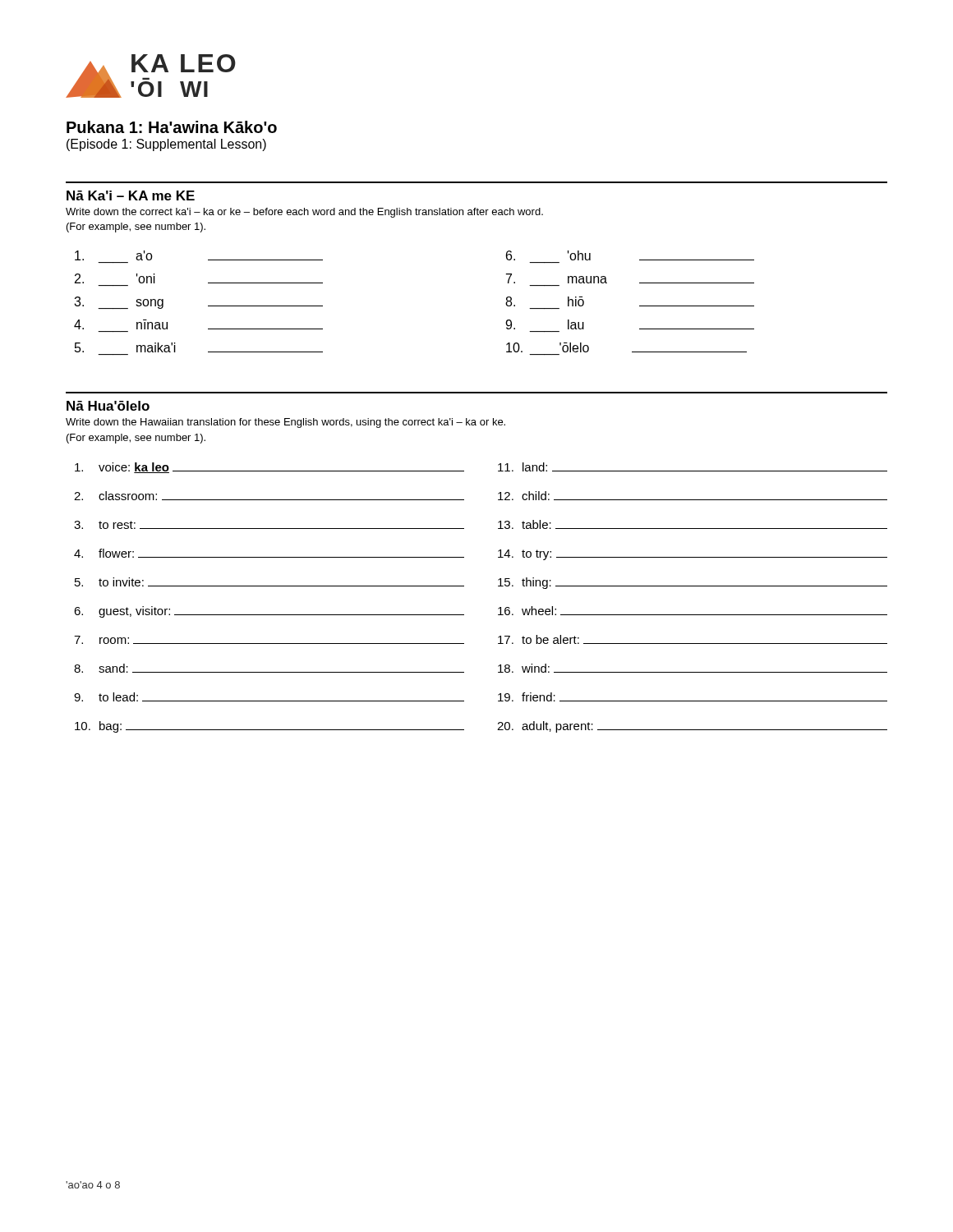Locate the list item that reads "4. ____ nīnau"

point(198,325)
